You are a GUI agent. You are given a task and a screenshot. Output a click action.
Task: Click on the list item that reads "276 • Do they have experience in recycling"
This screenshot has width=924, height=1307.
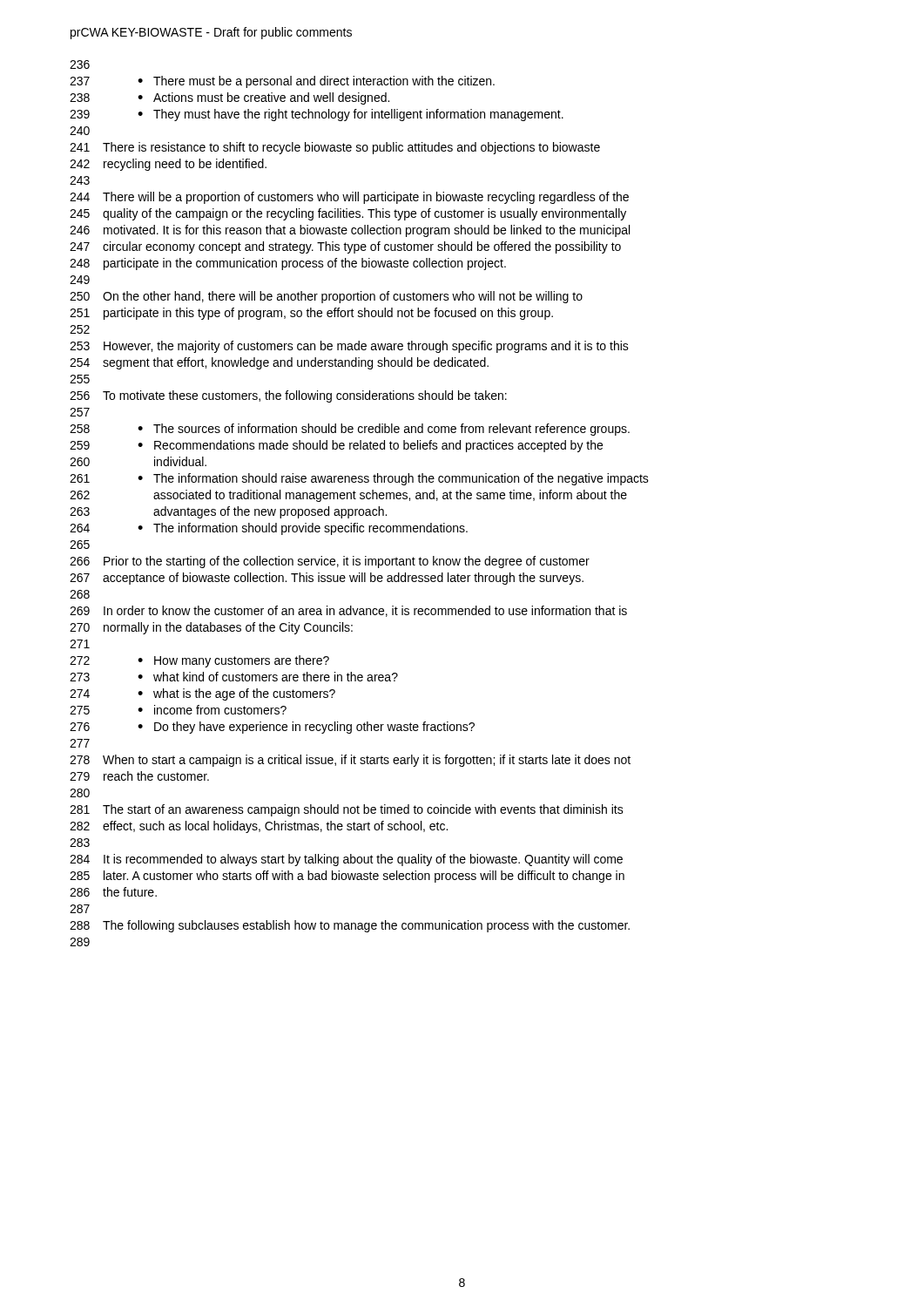pyautogui.click(x=462, y=727)
